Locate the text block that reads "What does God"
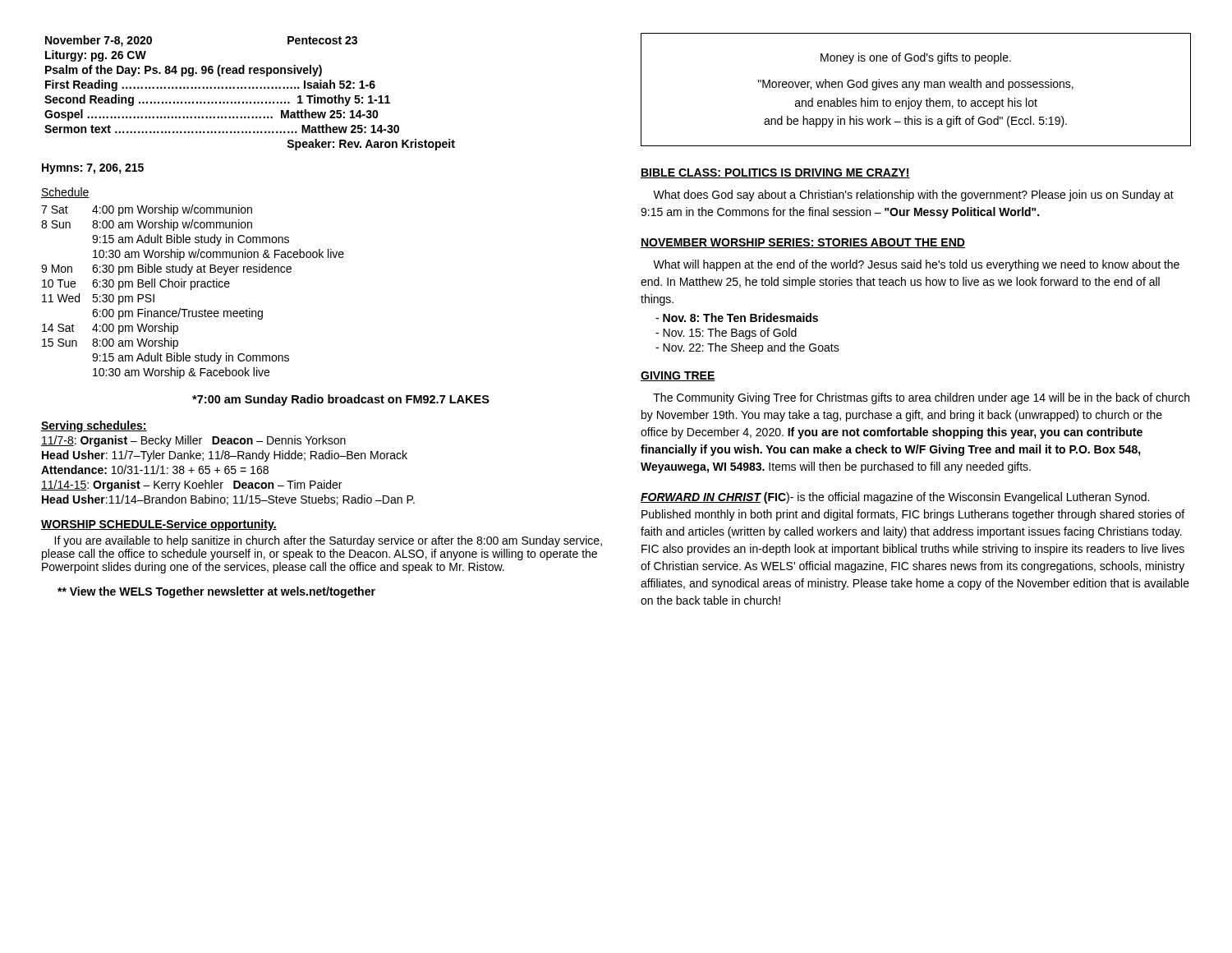Viewport: 1232px width, 953px height. (x=916, y=203)
